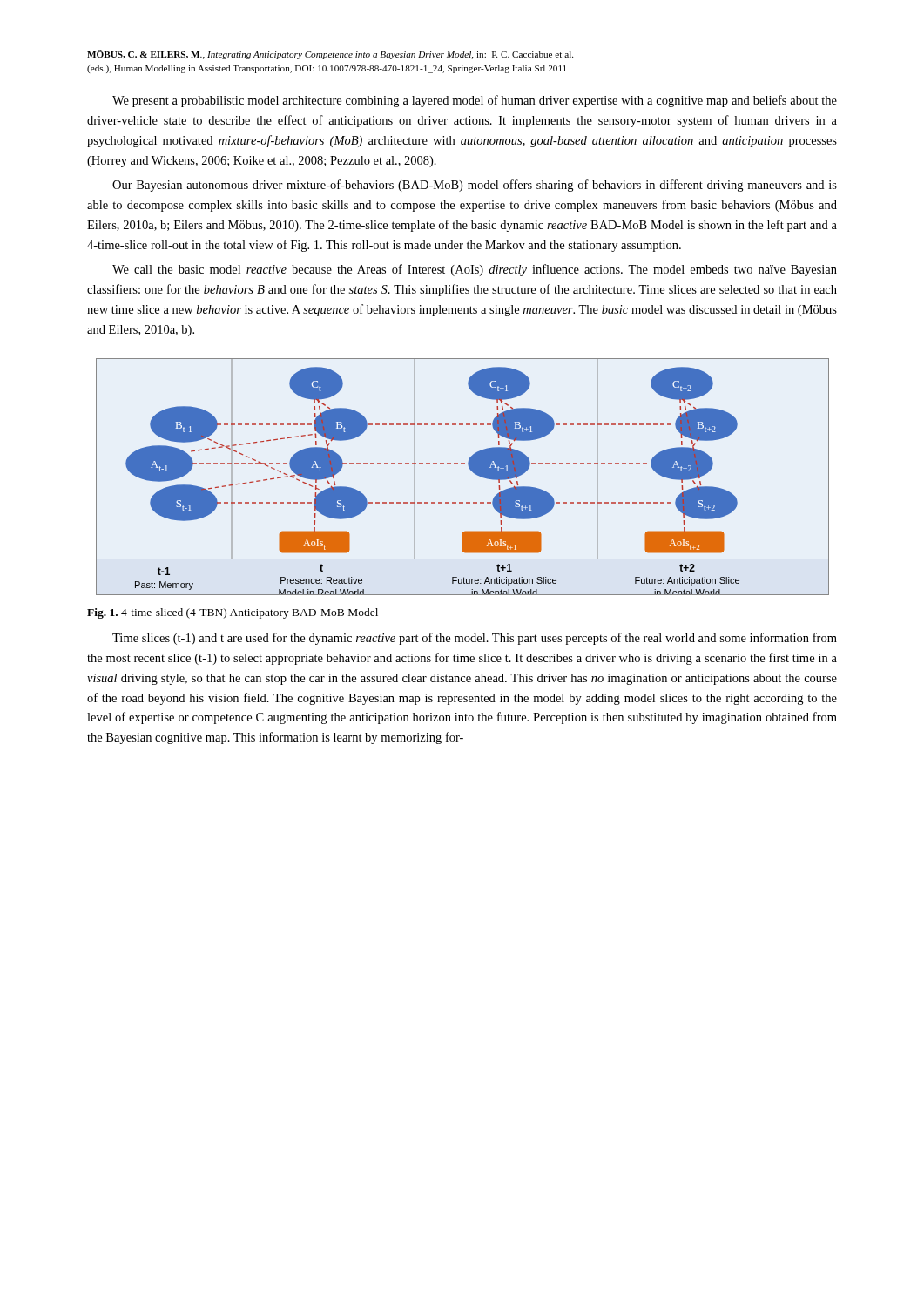Point to the caption beginning "Fig. 1. 4-time-sliced (4-TBN)"
This screenshot has height=1307, width=924.
[x=233, y=612]
